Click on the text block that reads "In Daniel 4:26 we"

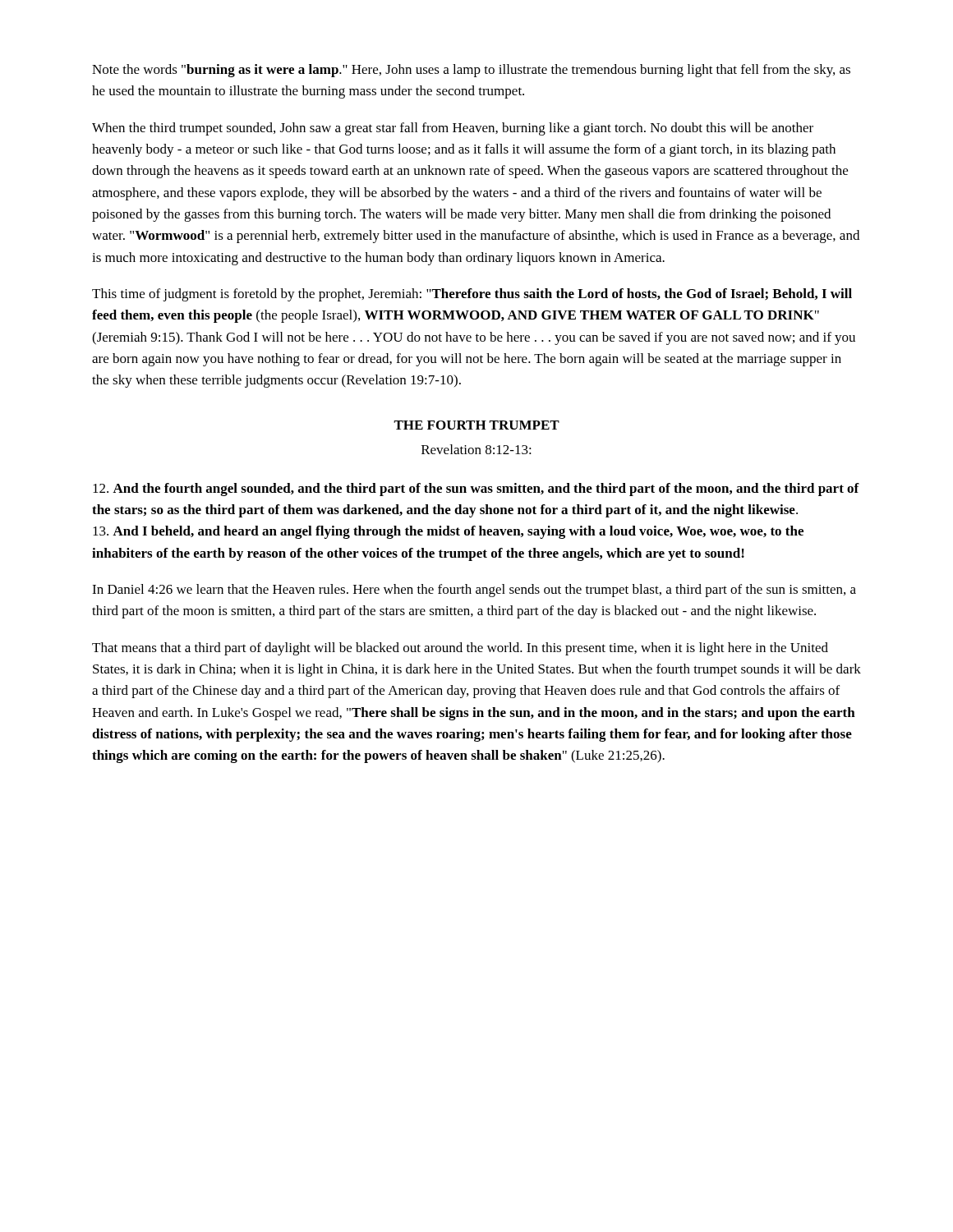[474, 600]
